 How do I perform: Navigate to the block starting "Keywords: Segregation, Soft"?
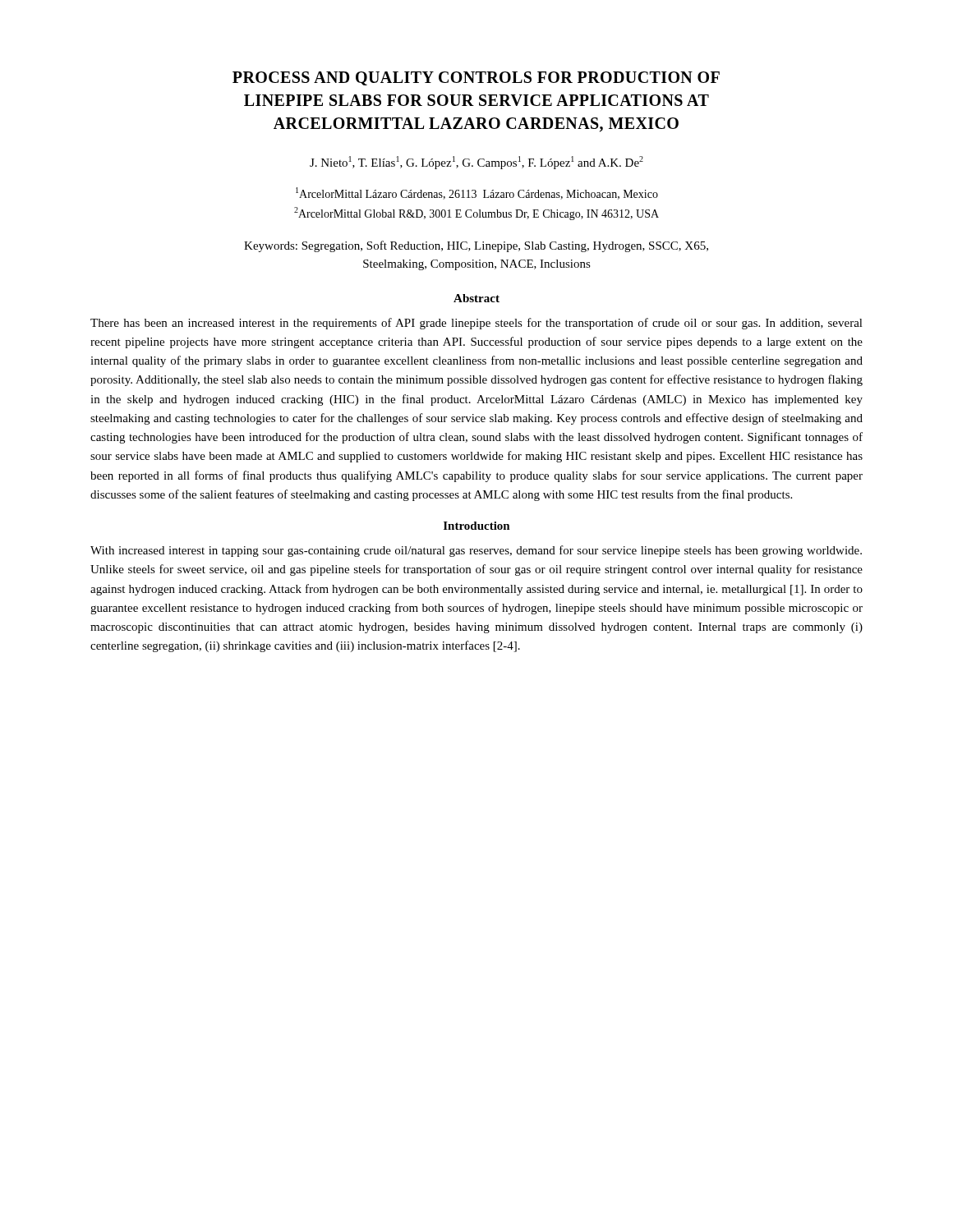pos(476,254)
